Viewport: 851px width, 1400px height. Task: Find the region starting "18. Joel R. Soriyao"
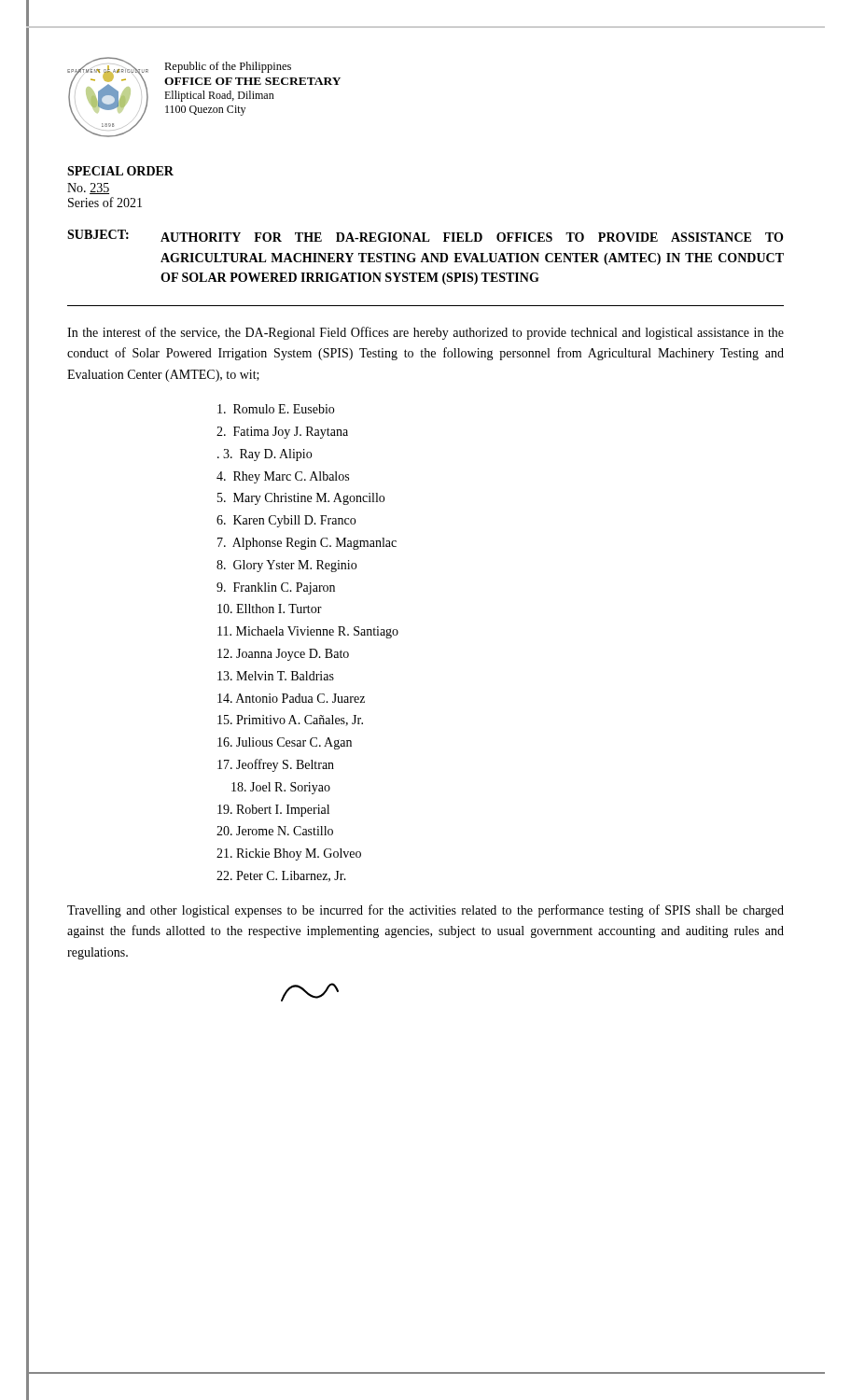[280, 787]
